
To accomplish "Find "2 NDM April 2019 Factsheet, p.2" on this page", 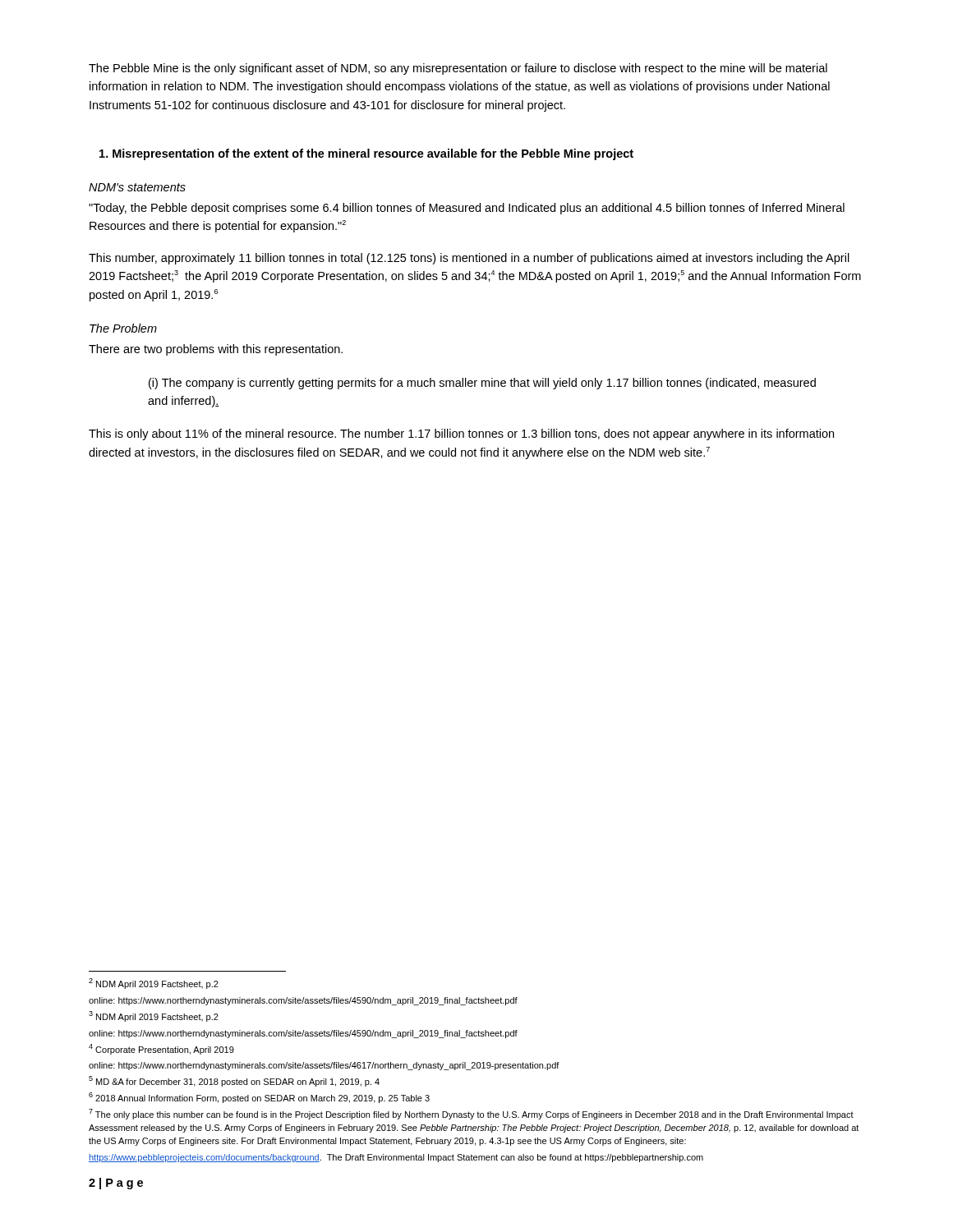I will coord(154,983).
